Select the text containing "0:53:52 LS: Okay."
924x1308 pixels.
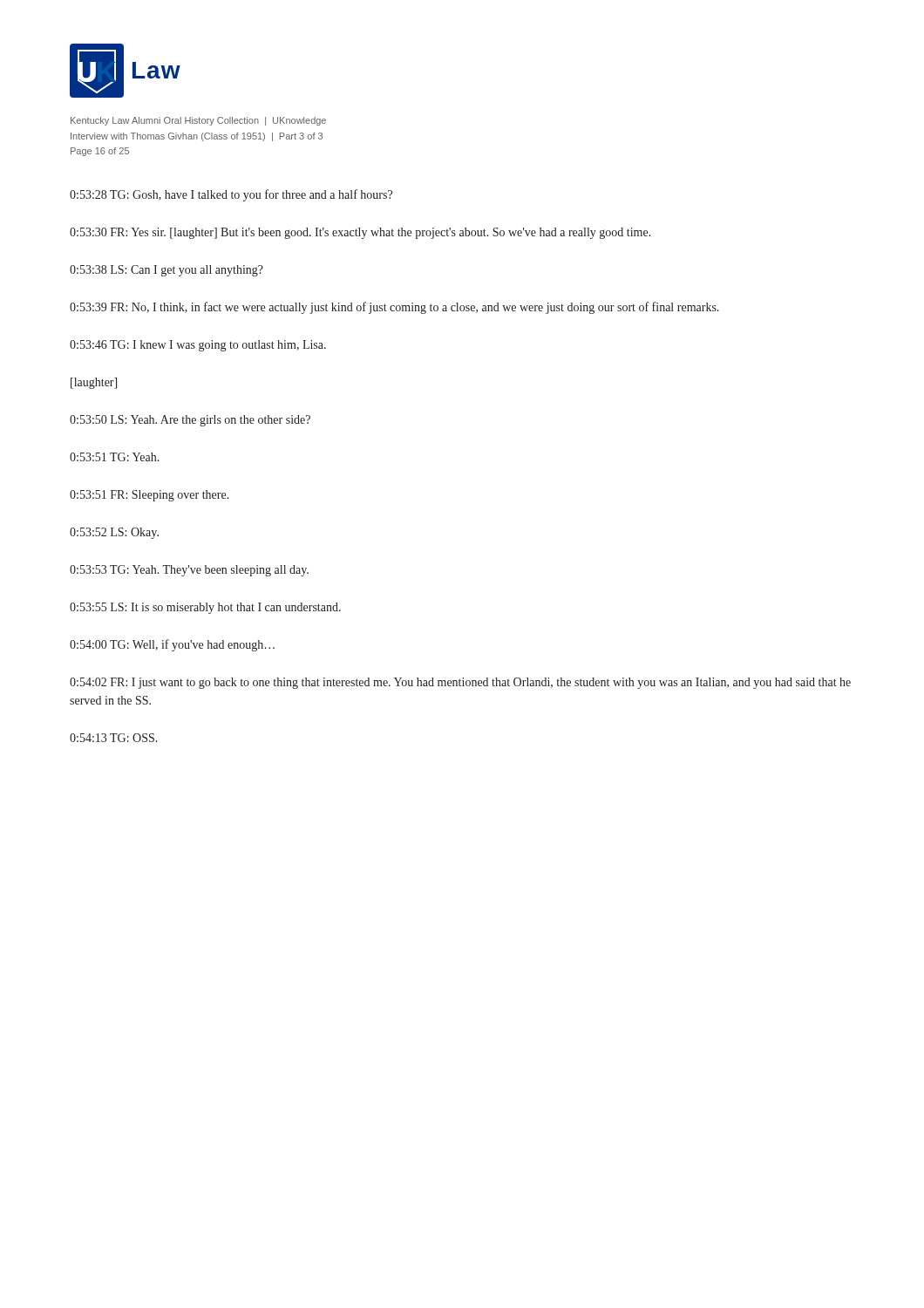click(x=115, y=532)
